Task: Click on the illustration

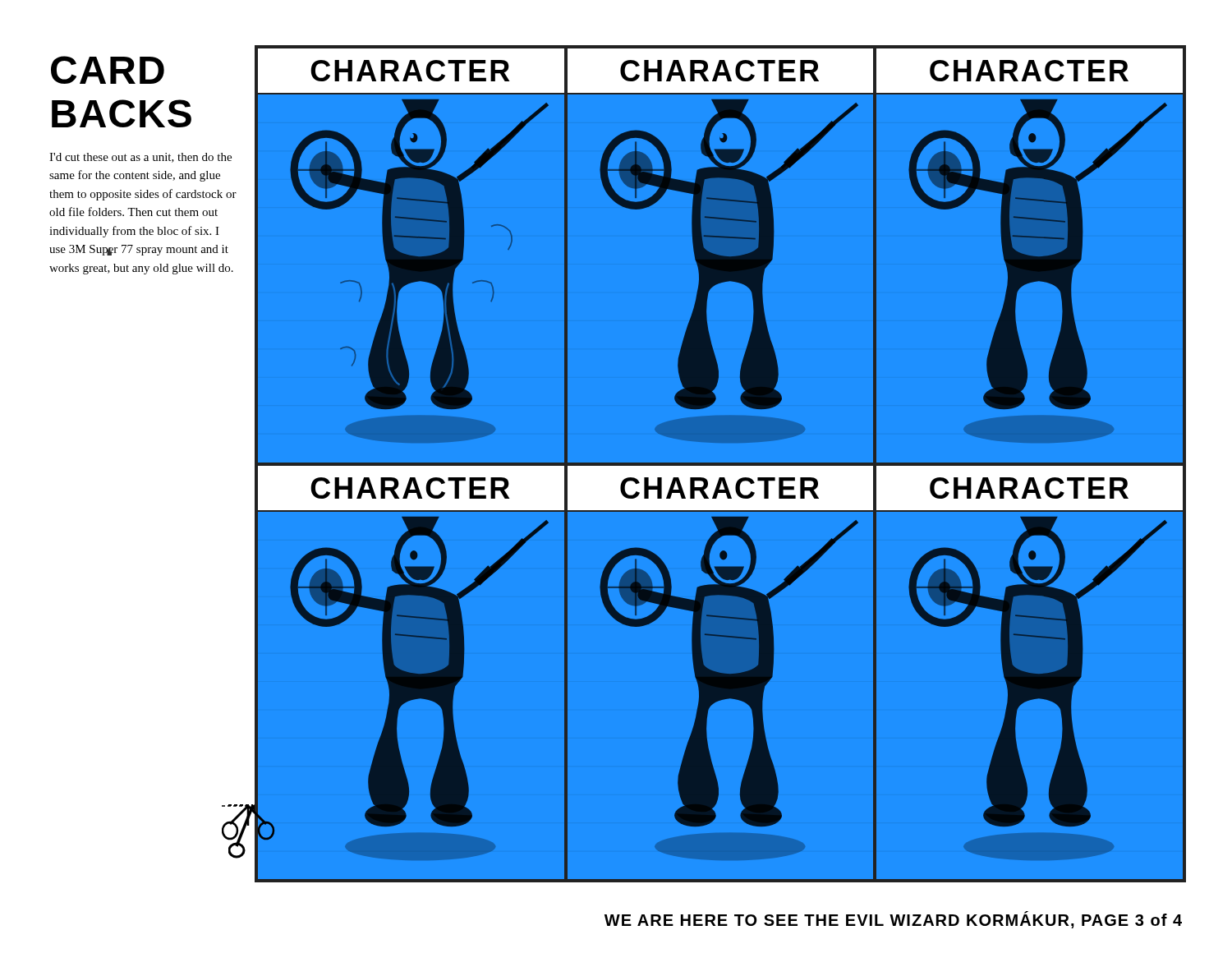Action: pos(720,464)
